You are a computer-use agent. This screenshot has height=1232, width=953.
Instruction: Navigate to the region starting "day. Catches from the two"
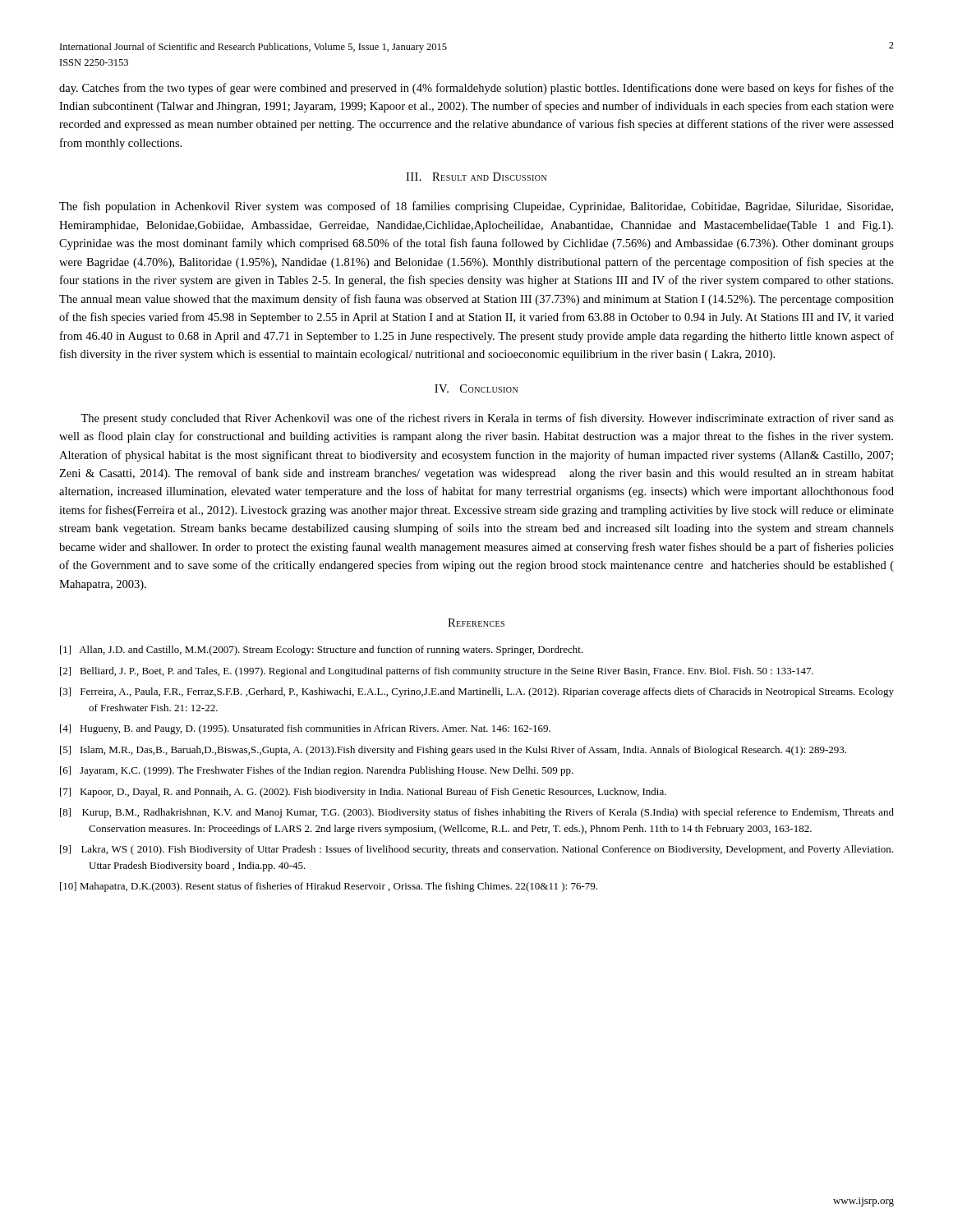click(x=476, y=115)
